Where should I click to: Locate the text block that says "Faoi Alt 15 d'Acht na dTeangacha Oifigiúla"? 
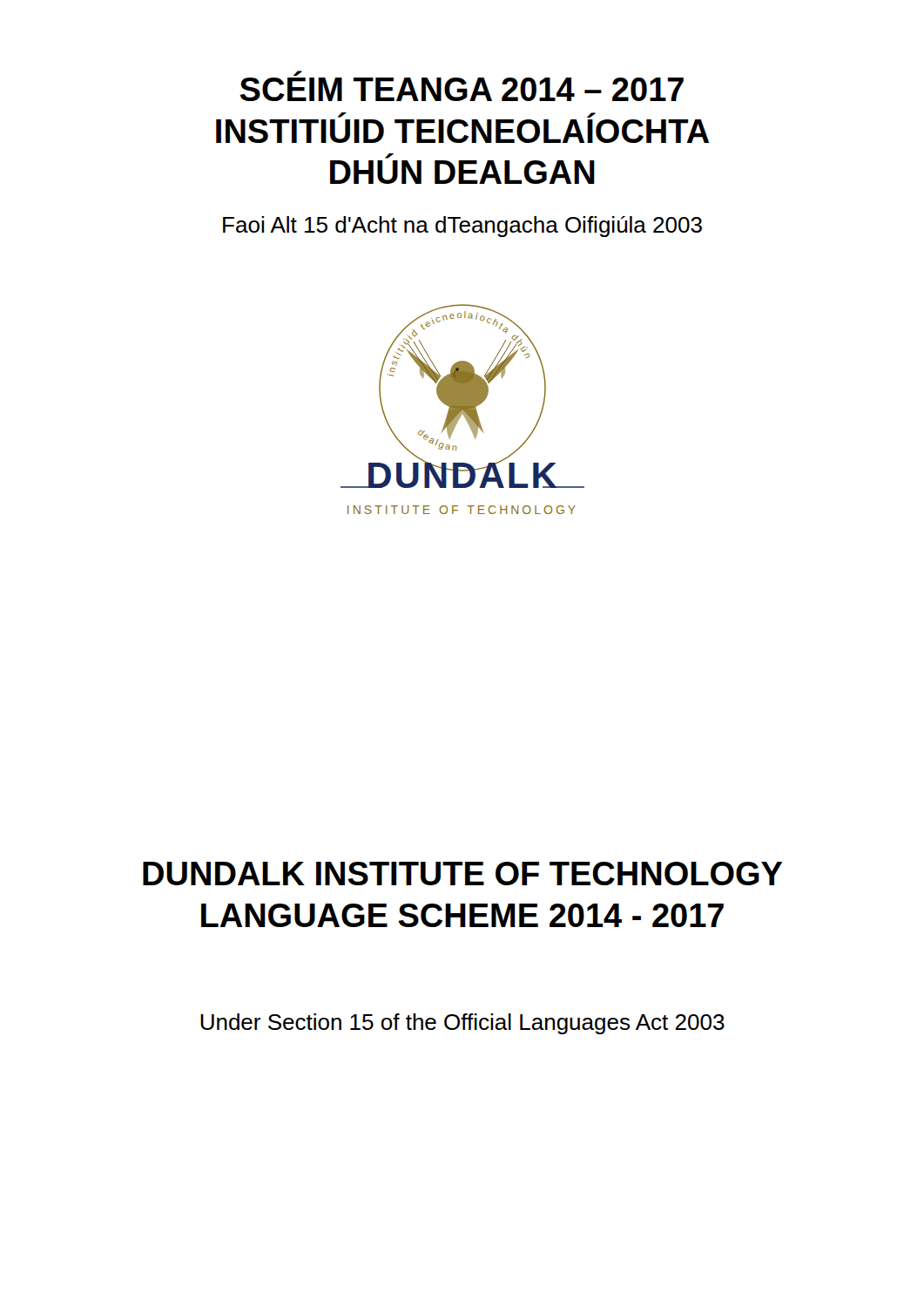(x=462, y=225)
